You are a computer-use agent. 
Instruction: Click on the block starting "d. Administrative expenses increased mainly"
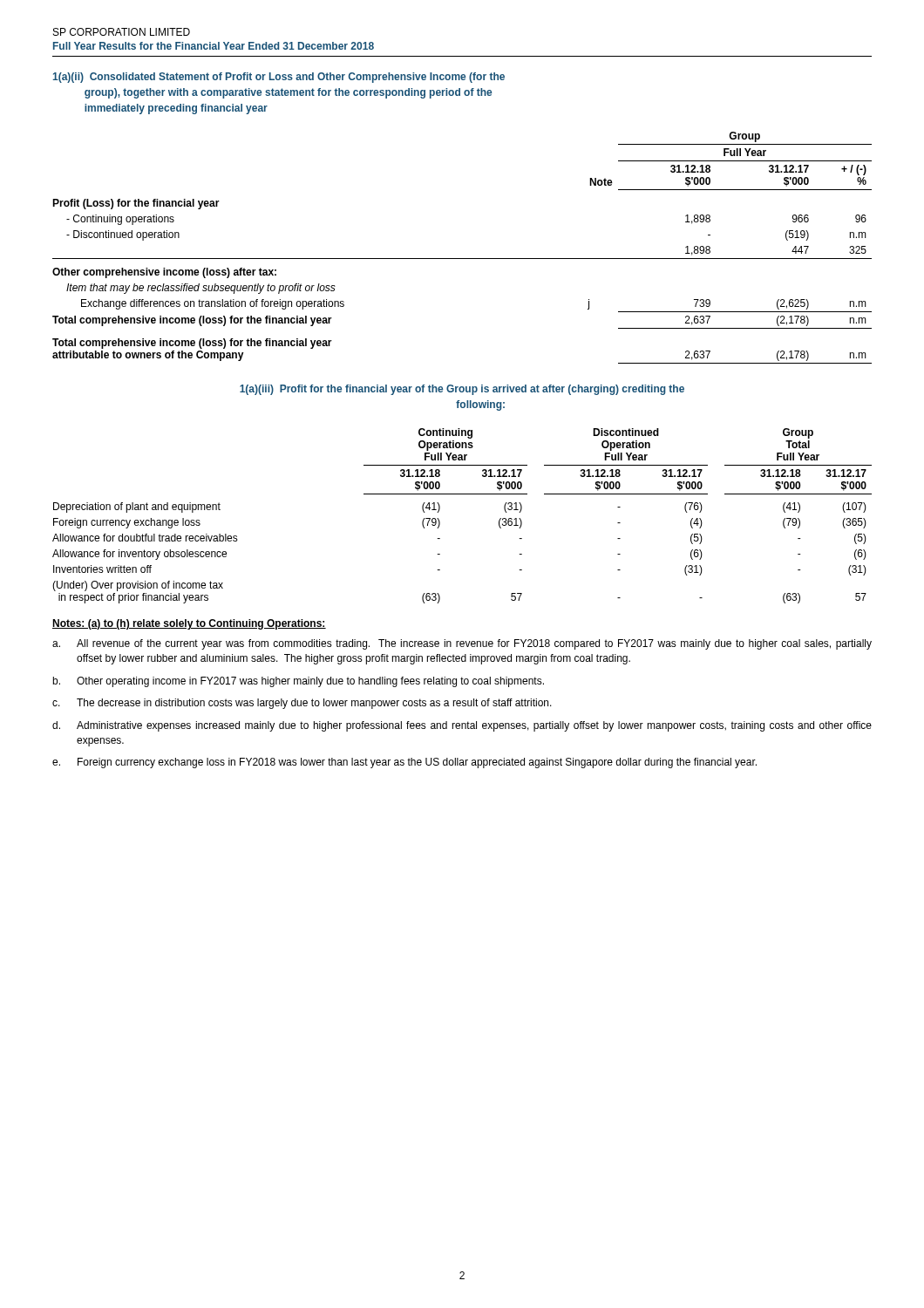(x=462, y=733)
